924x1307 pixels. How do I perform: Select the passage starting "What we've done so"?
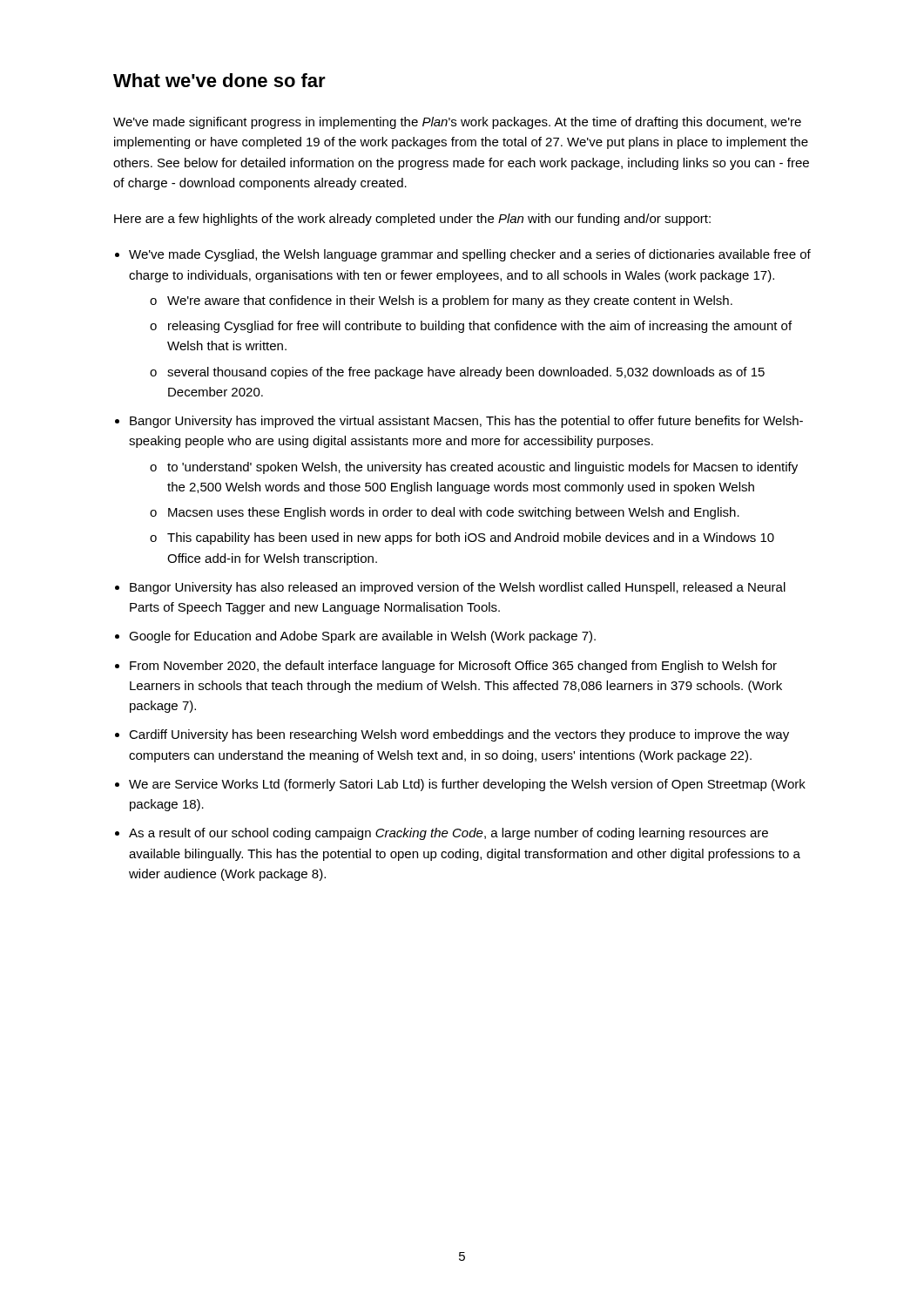point(219,81)
